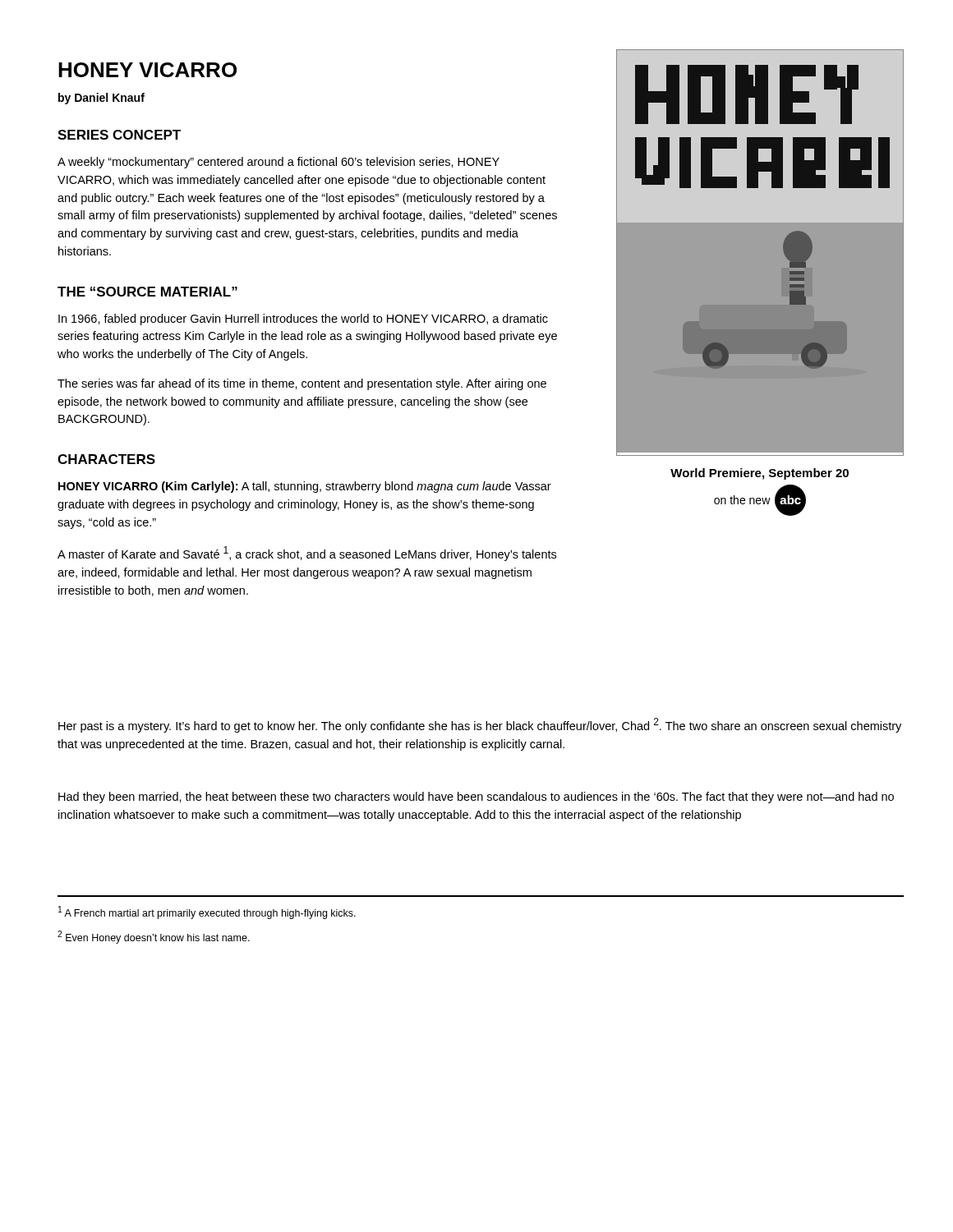Select the text block containing "A master of Karate and Savaté"
Screen dimensions: 1232x953
pos(307,571)
